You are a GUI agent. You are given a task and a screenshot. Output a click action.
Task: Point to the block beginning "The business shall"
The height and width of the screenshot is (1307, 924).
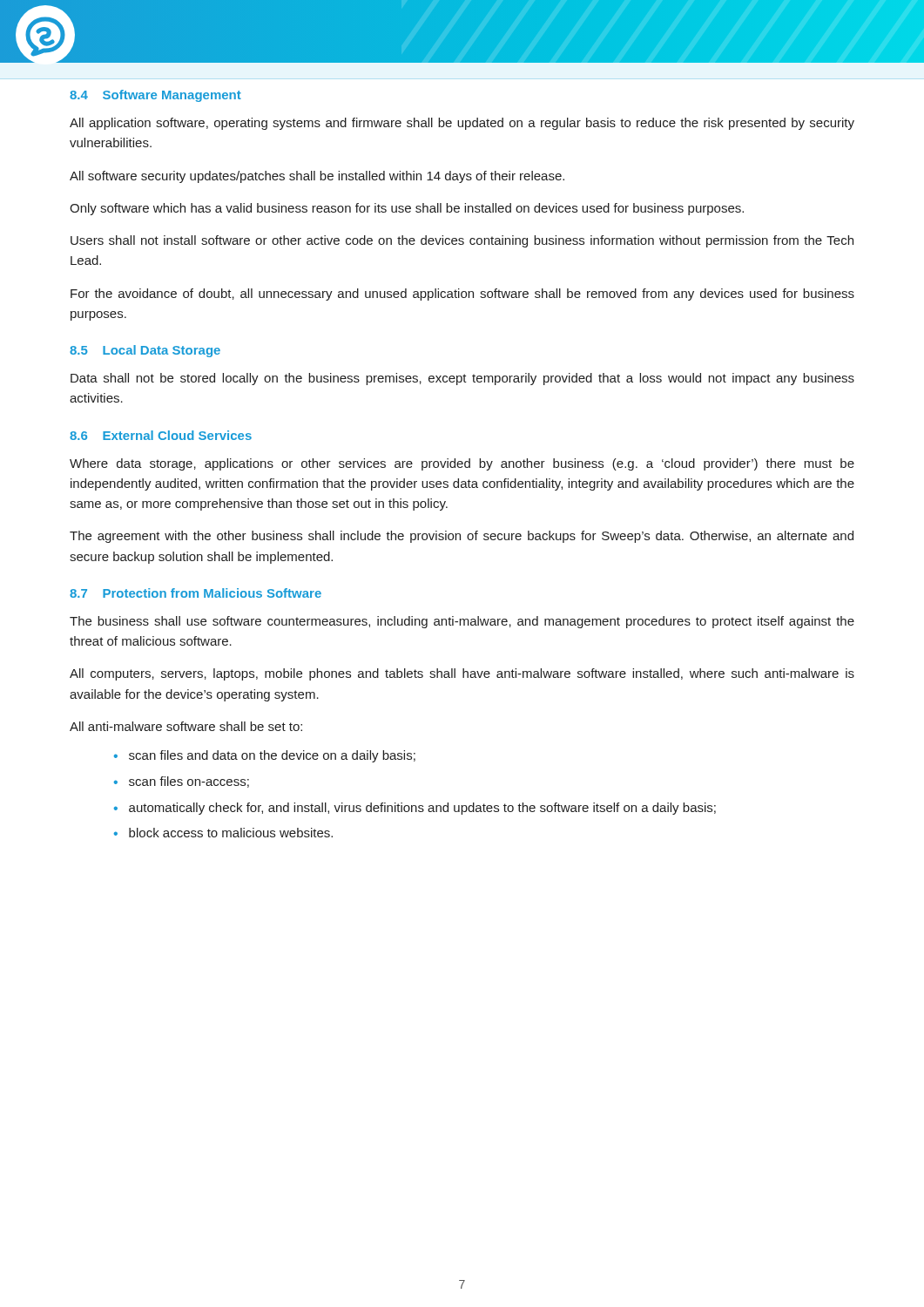462,631
